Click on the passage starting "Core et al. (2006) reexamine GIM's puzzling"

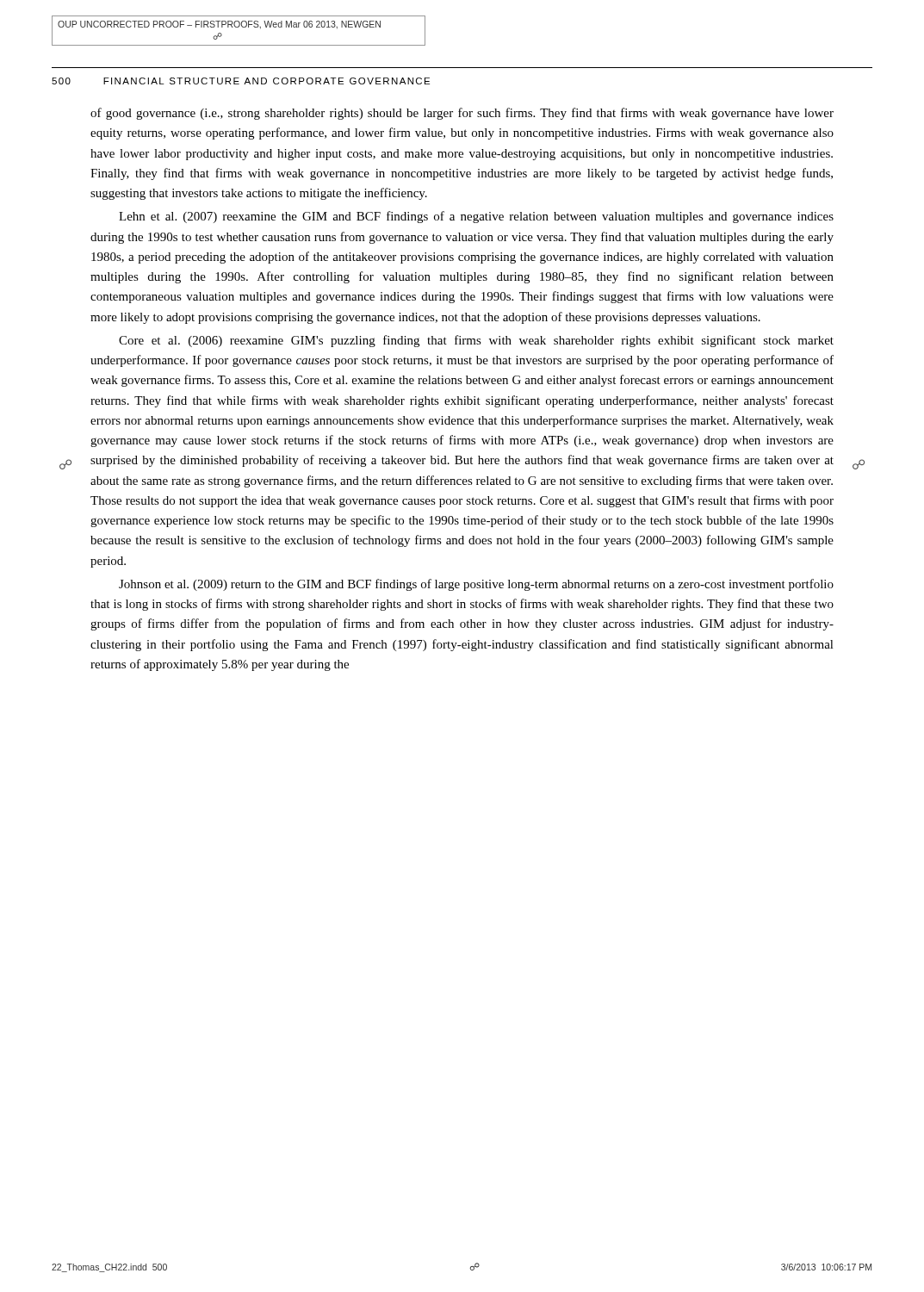[x=462, y=451]
